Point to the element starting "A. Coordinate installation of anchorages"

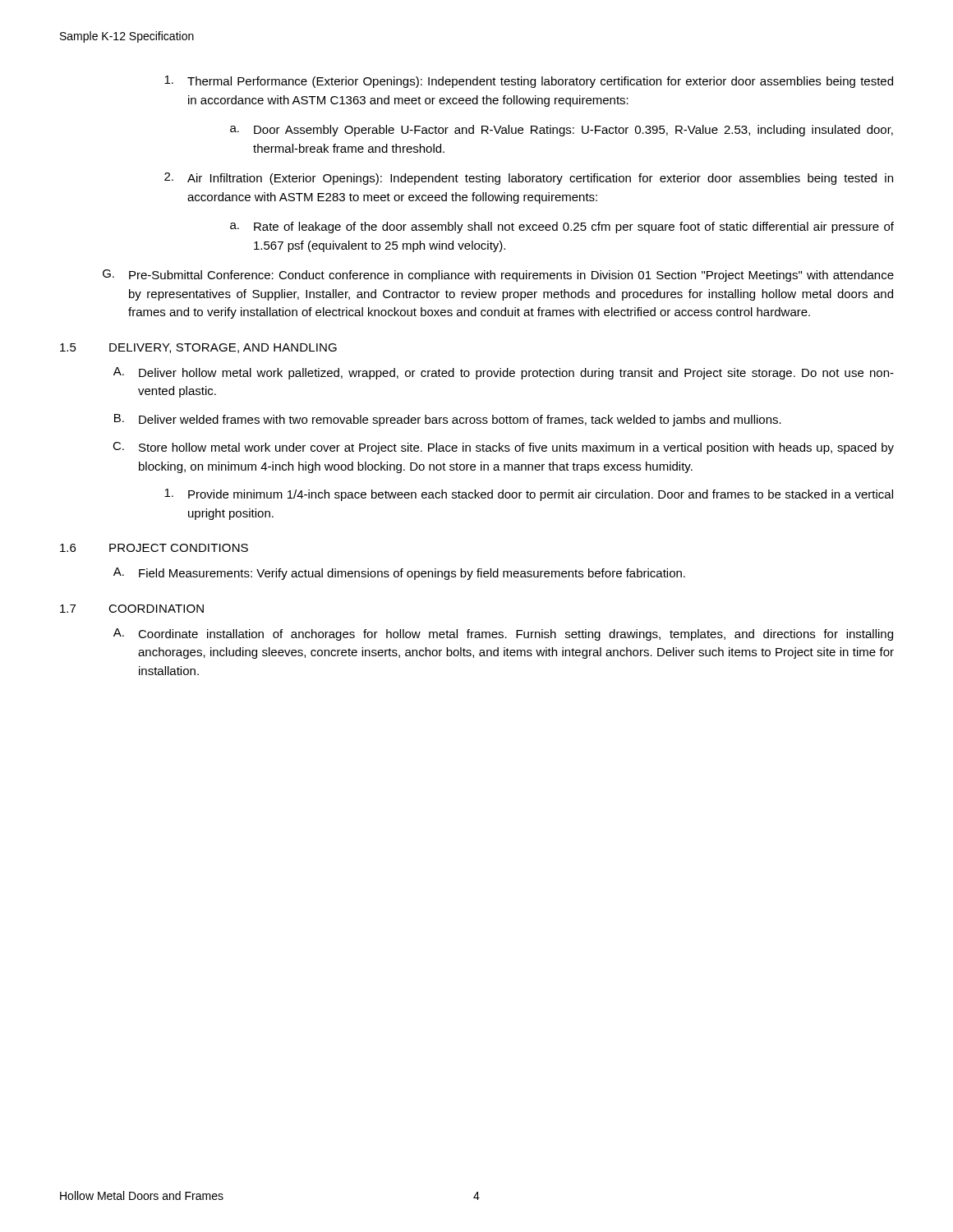(x=501, y=652)
